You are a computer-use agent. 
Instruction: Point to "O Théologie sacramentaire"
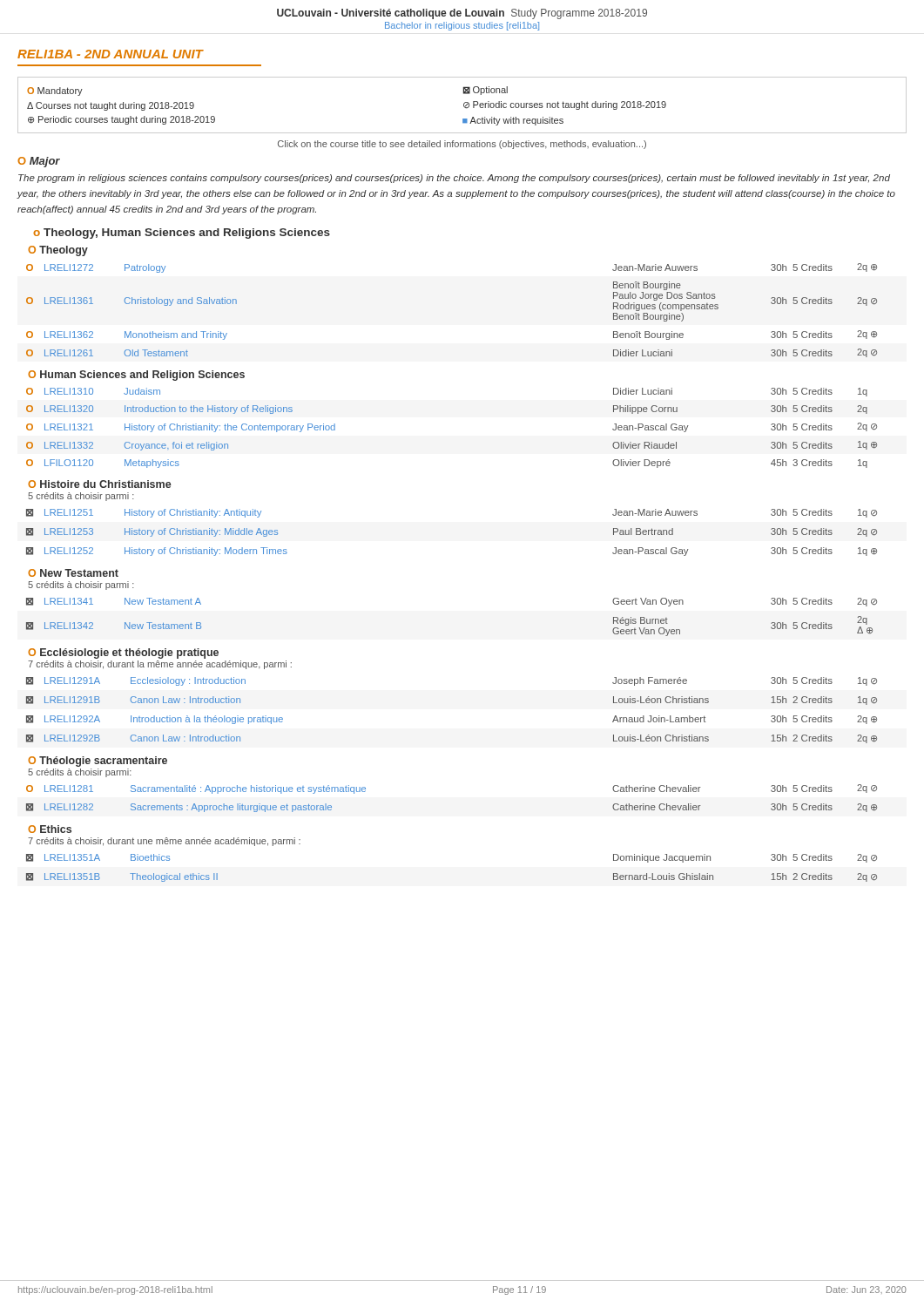point(98,761)
